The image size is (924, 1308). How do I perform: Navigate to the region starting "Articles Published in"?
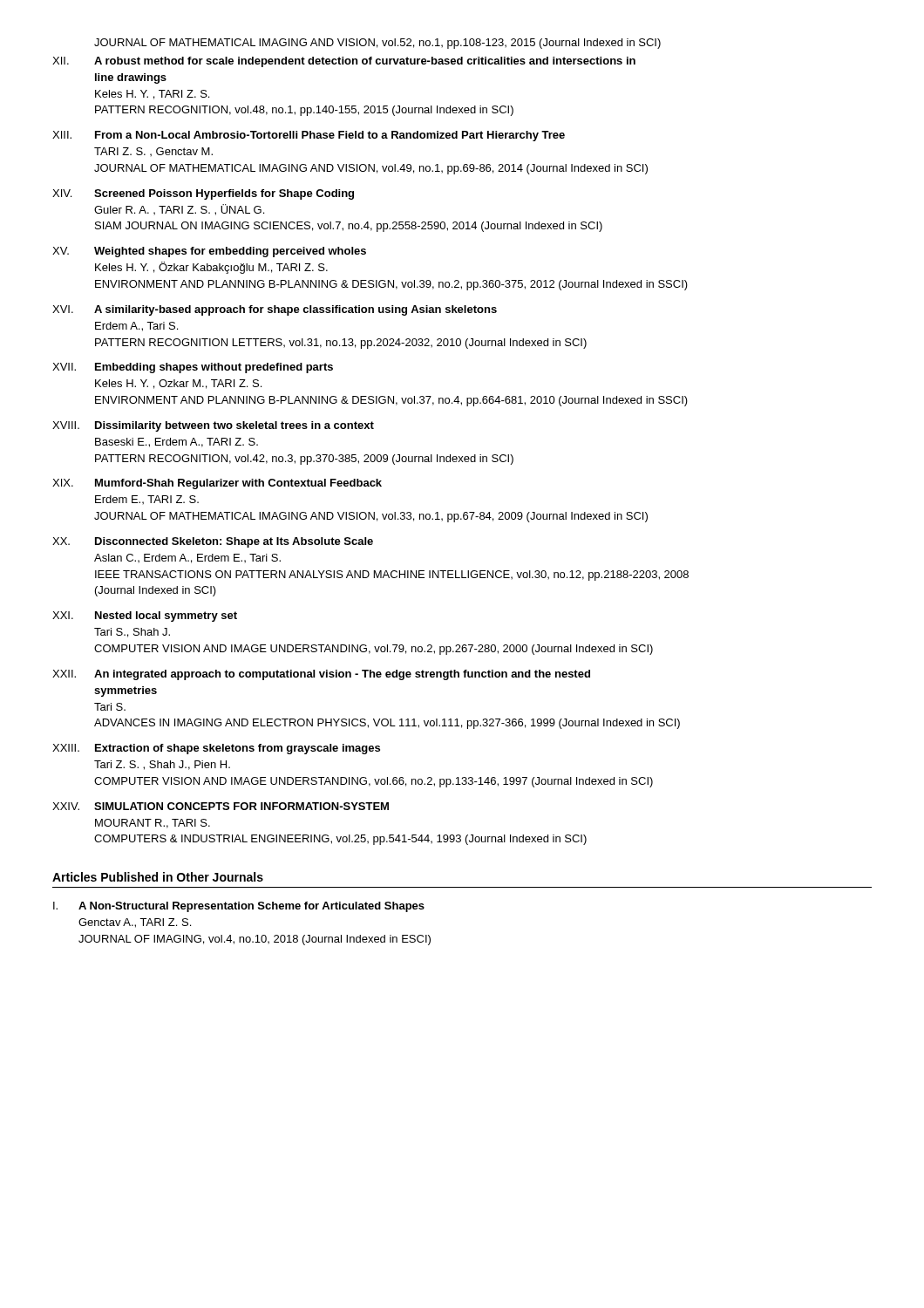pyautogui.click(x=158, y=877)
